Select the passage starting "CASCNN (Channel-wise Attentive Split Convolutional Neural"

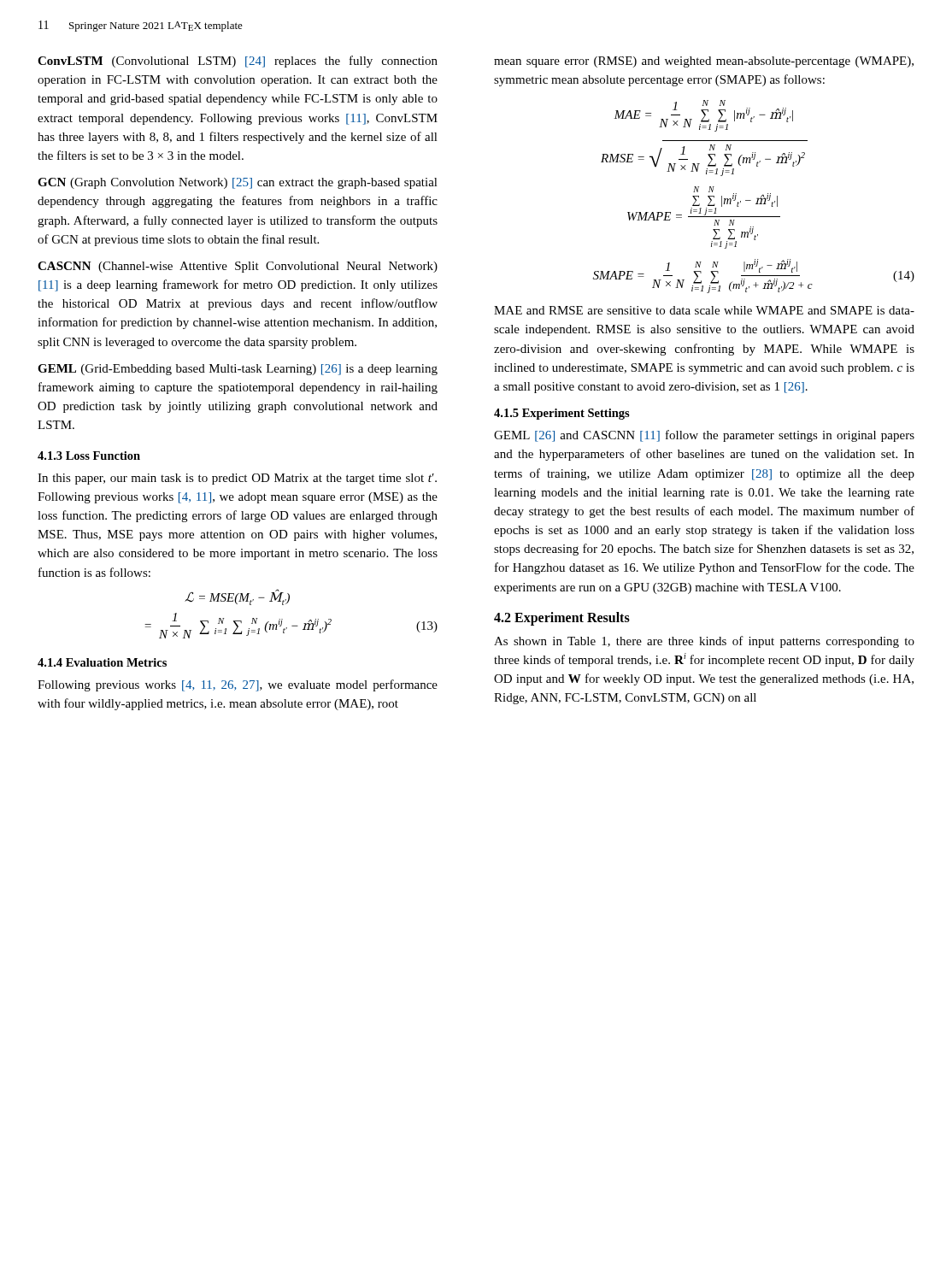(238, 304)
